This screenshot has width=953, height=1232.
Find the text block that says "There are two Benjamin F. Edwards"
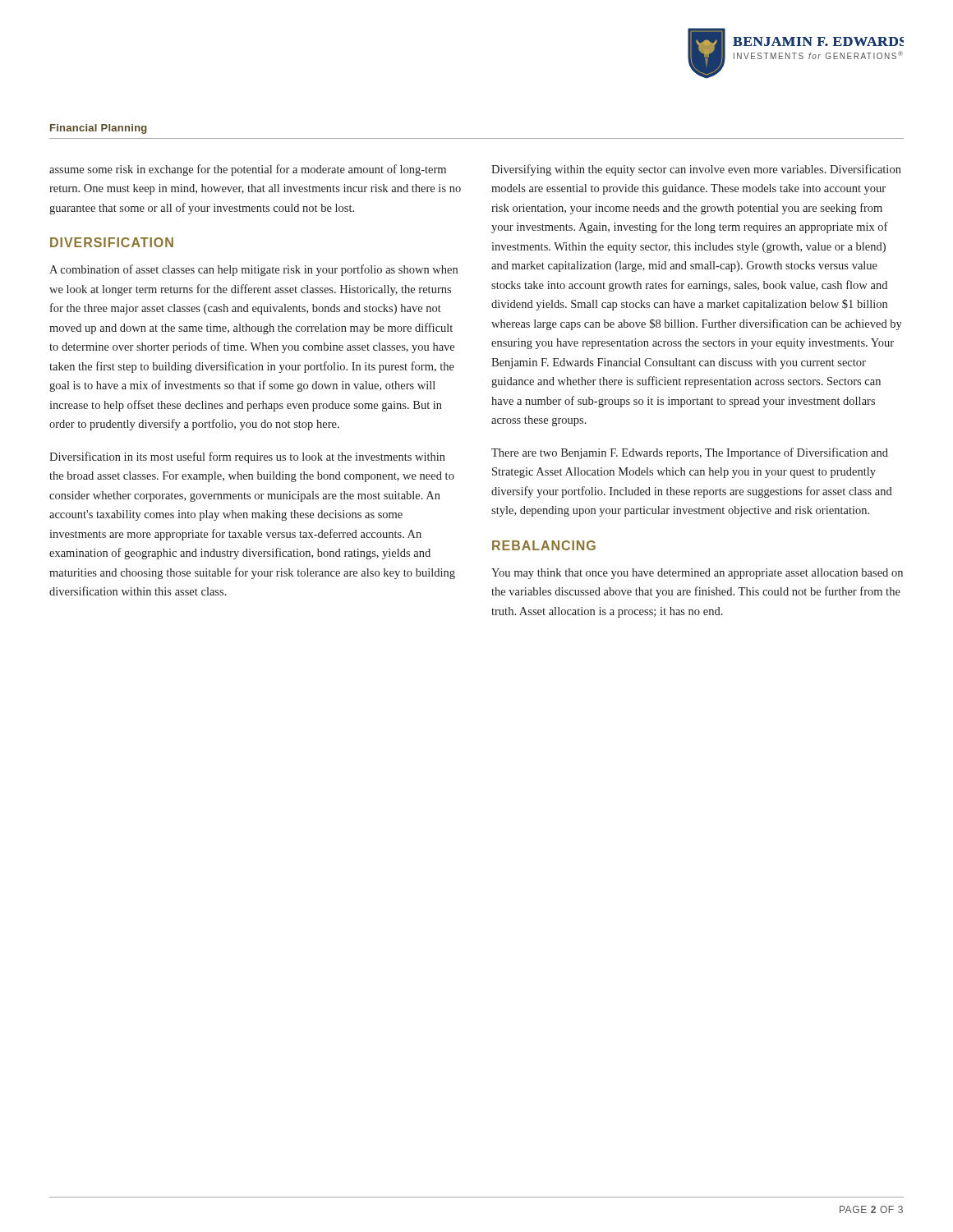point(692,481)
